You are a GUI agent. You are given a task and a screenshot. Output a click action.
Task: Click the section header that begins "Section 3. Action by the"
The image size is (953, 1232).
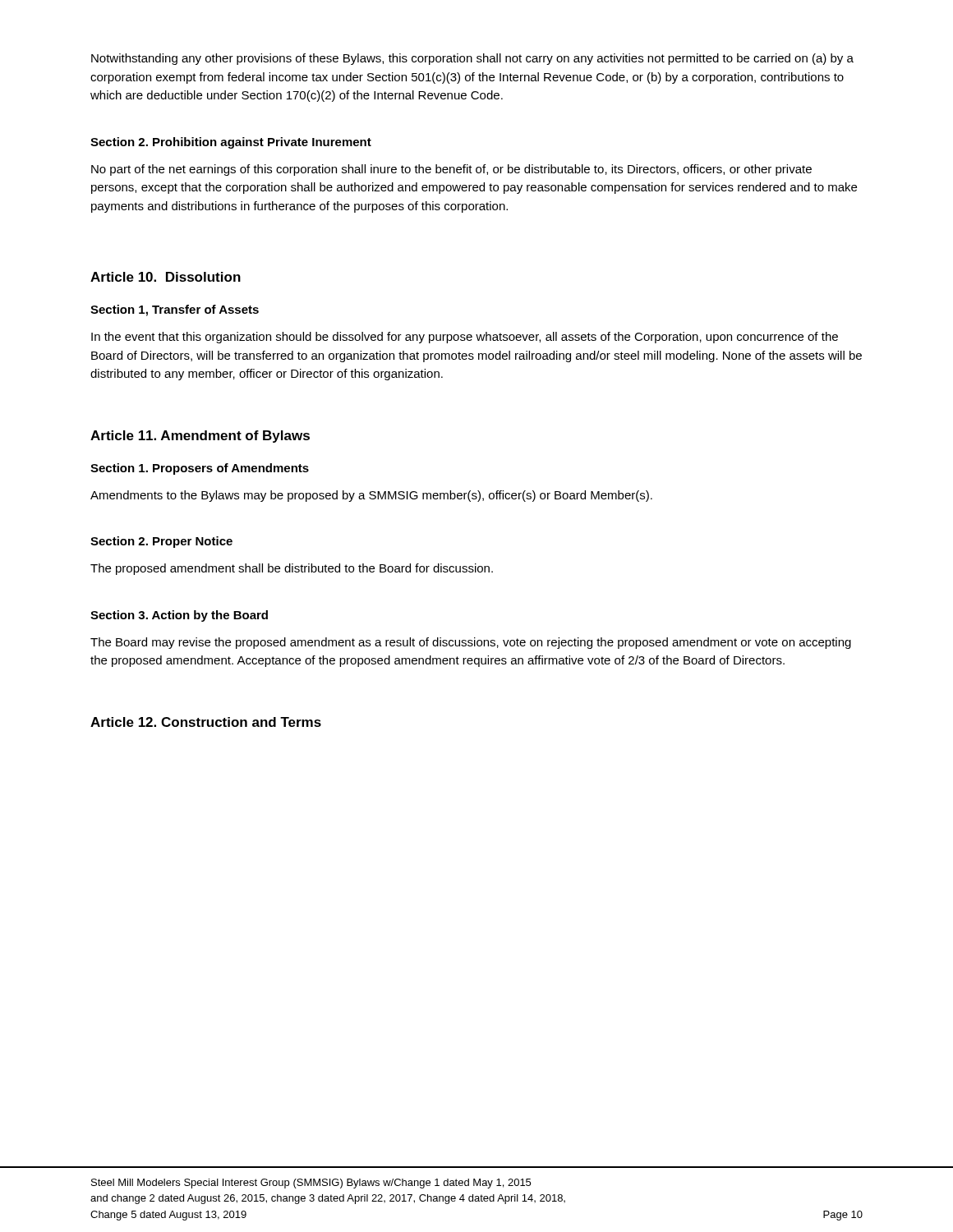click(179, 614)
